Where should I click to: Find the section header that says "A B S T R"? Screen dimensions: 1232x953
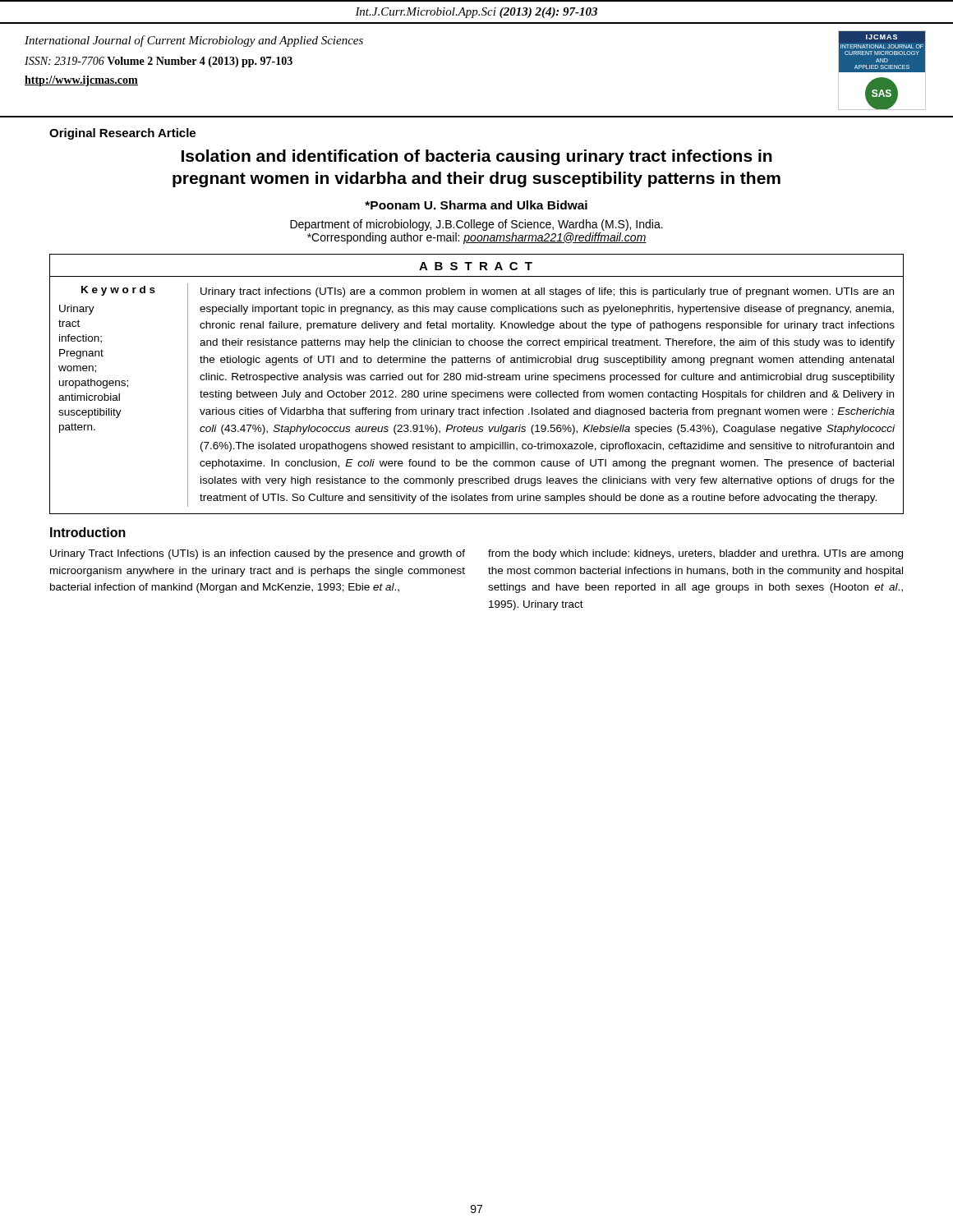[x=476, y=265]
